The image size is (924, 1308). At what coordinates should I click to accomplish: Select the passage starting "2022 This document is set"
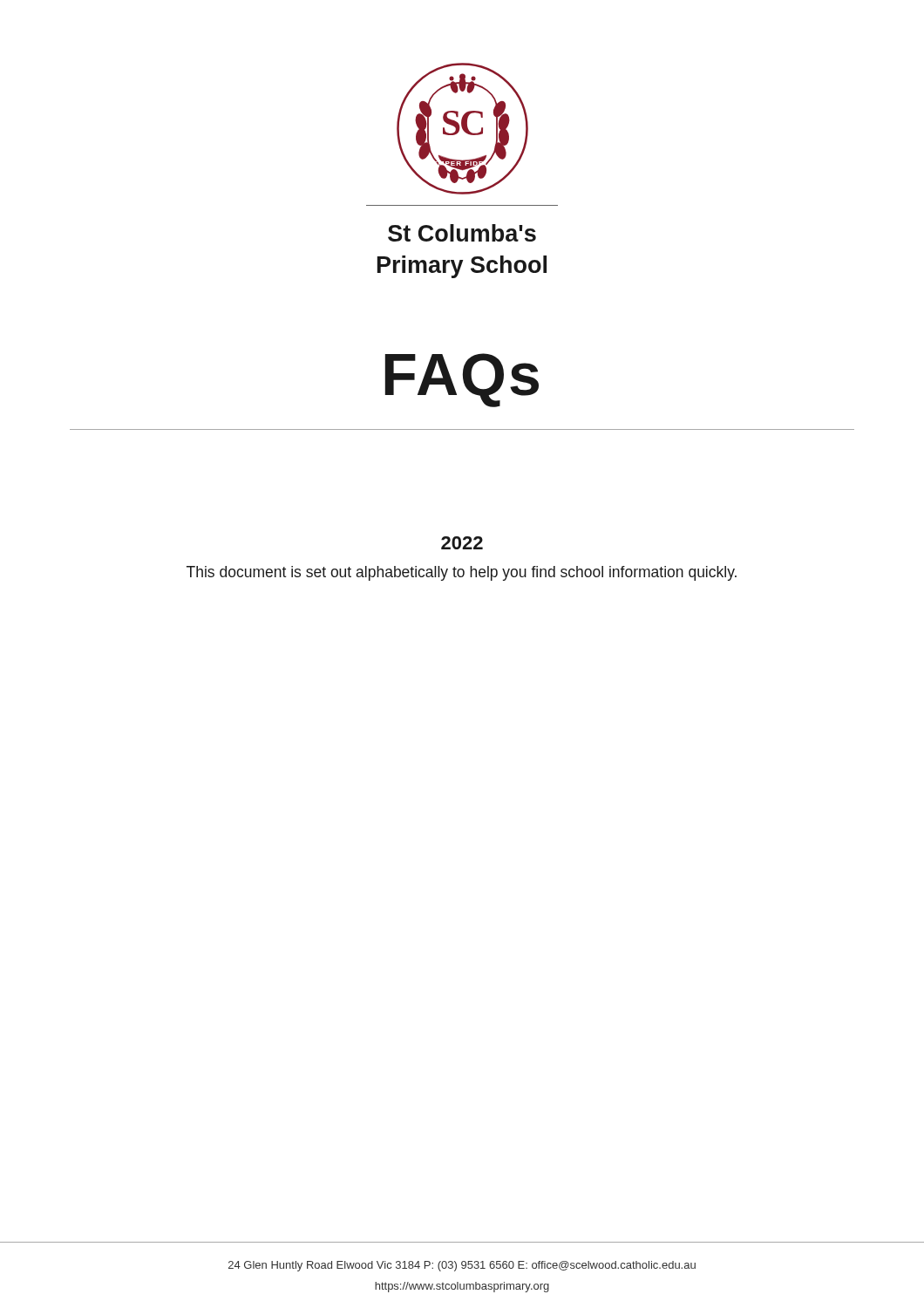(462, 557)
